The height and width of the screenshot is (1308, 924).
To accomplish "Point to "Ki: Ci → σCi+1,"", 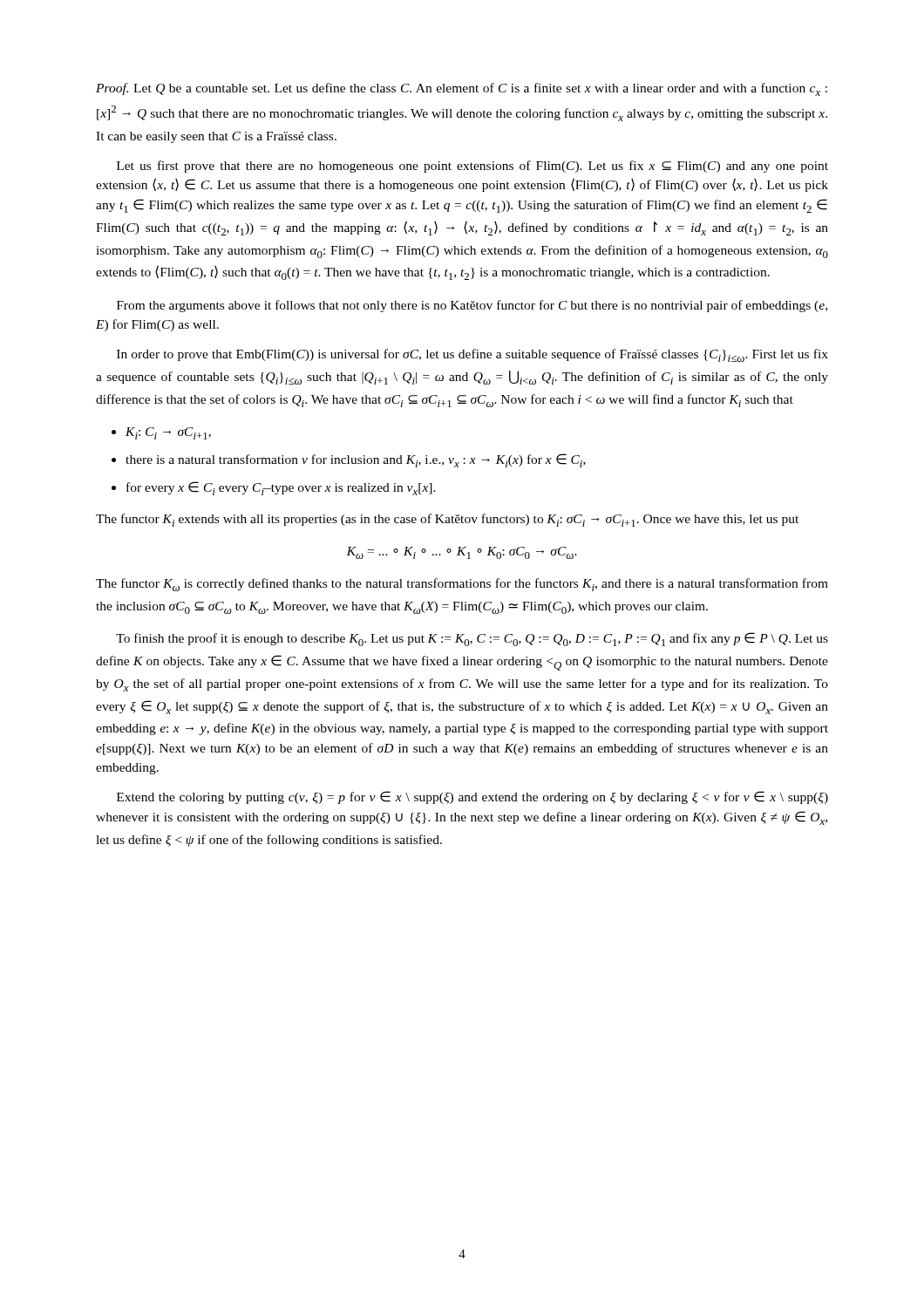I will point(169,433).
